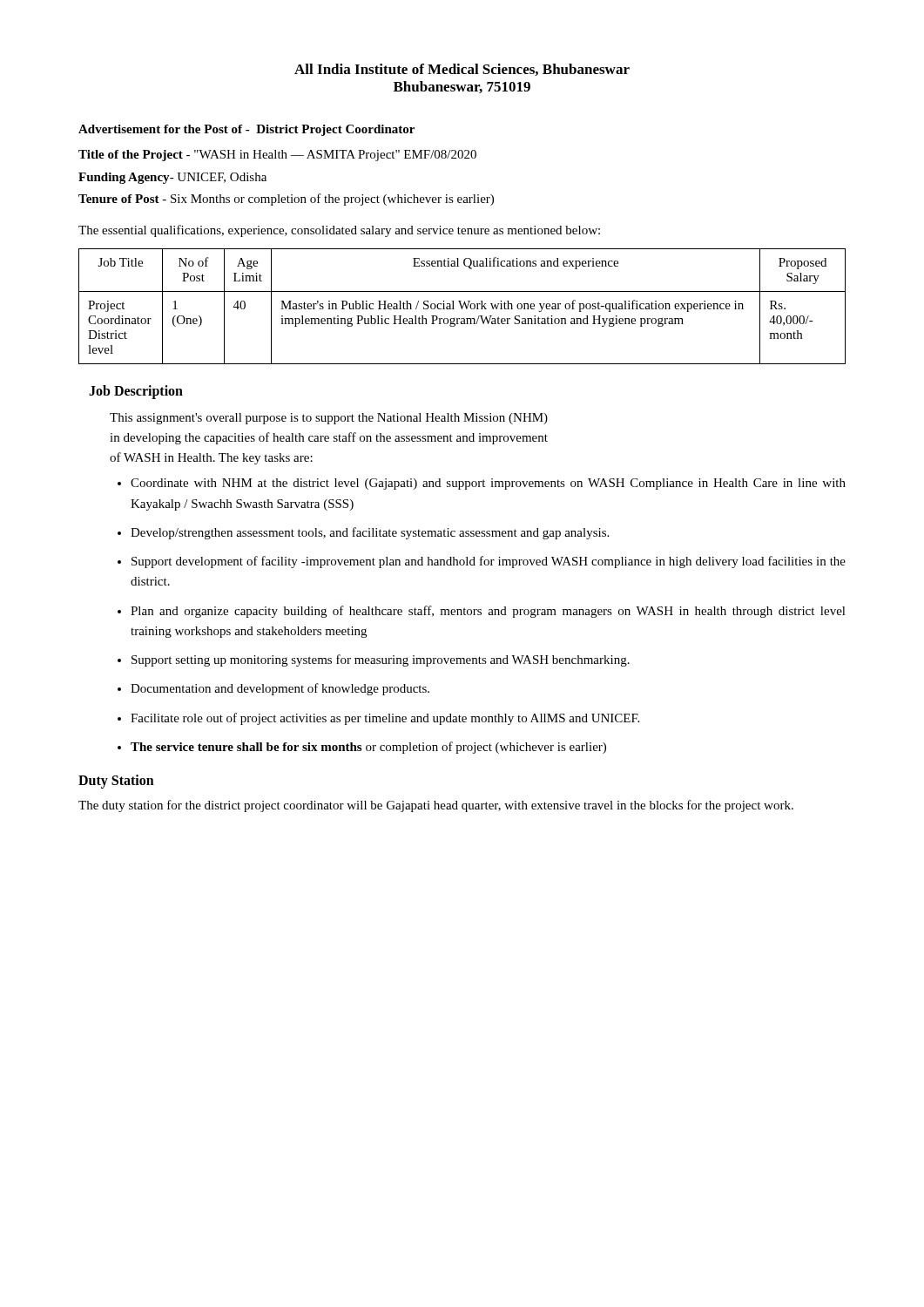Click on the section header containing "Duty Station"
924x1307 pixels.
[116, 780]
